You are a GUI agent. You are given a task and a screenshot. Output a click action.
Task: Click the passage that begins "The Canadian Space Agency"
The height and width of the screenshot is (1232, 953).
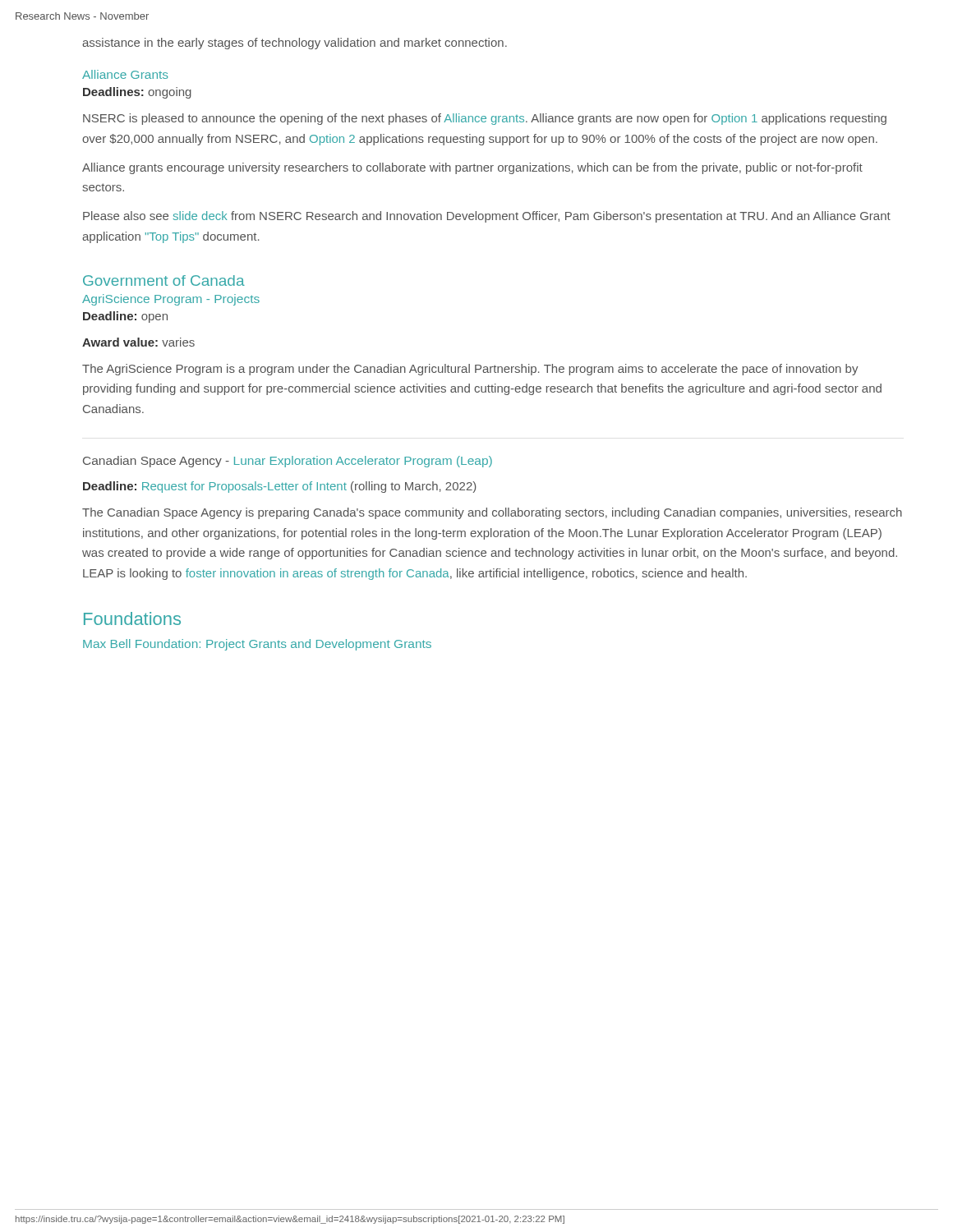[492, 542]
